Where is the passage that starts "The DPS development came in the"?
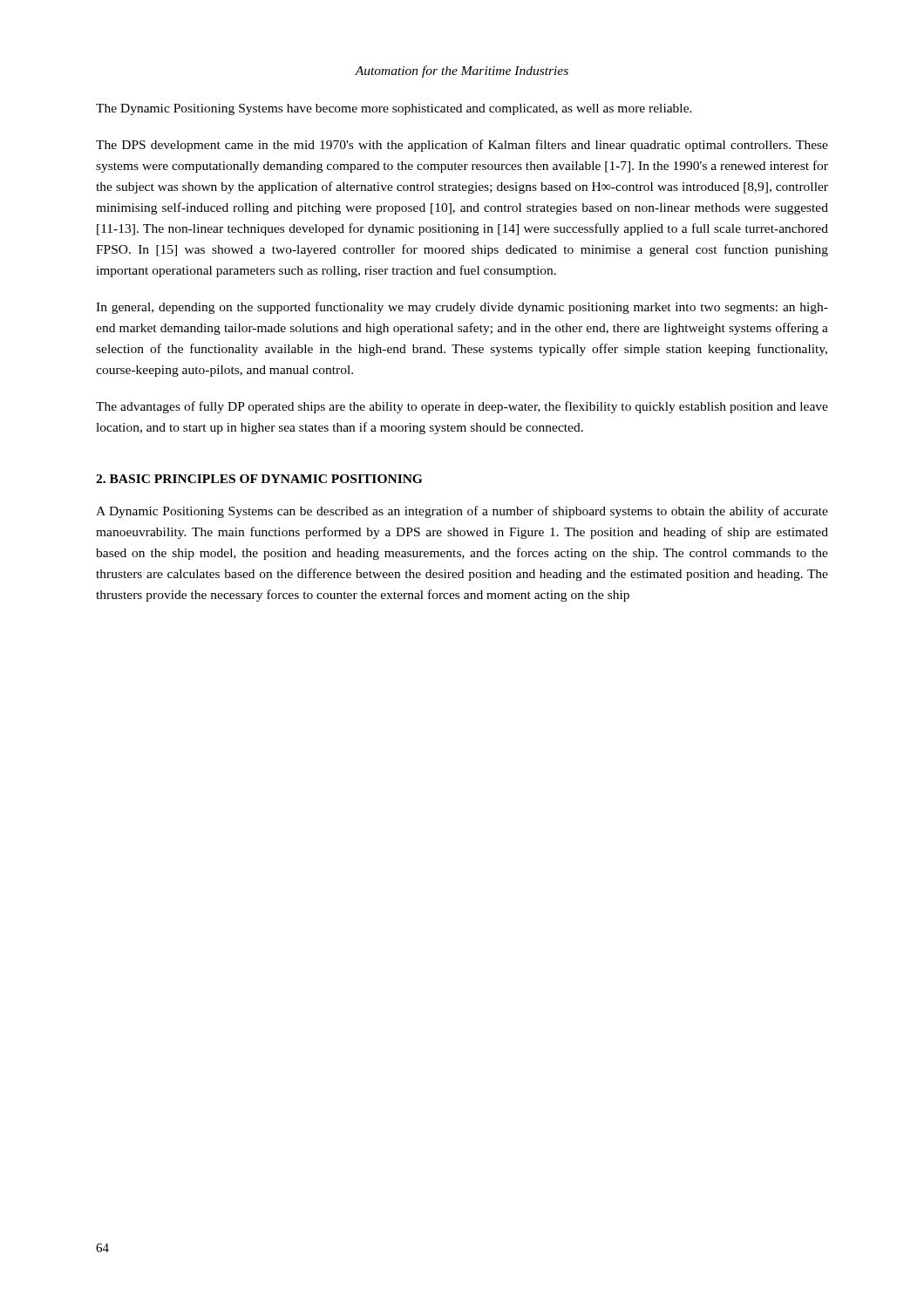Image resolution: width=924 pixels, height=1308 pixels. [462, 207]
